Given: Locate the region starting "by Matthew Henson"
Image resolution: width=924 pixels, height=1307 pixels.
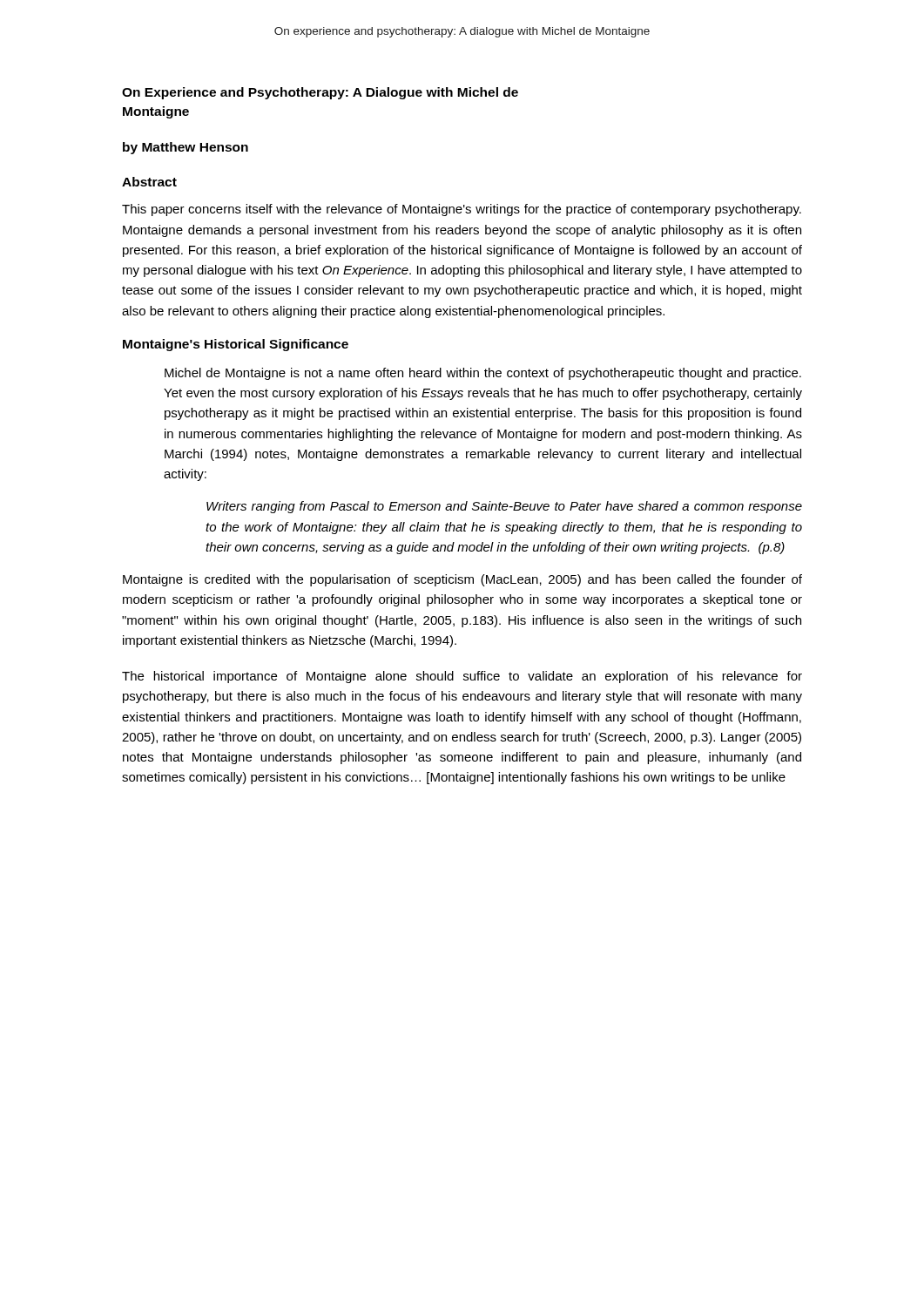Looking at the screenshot, I should click(185, 148).
